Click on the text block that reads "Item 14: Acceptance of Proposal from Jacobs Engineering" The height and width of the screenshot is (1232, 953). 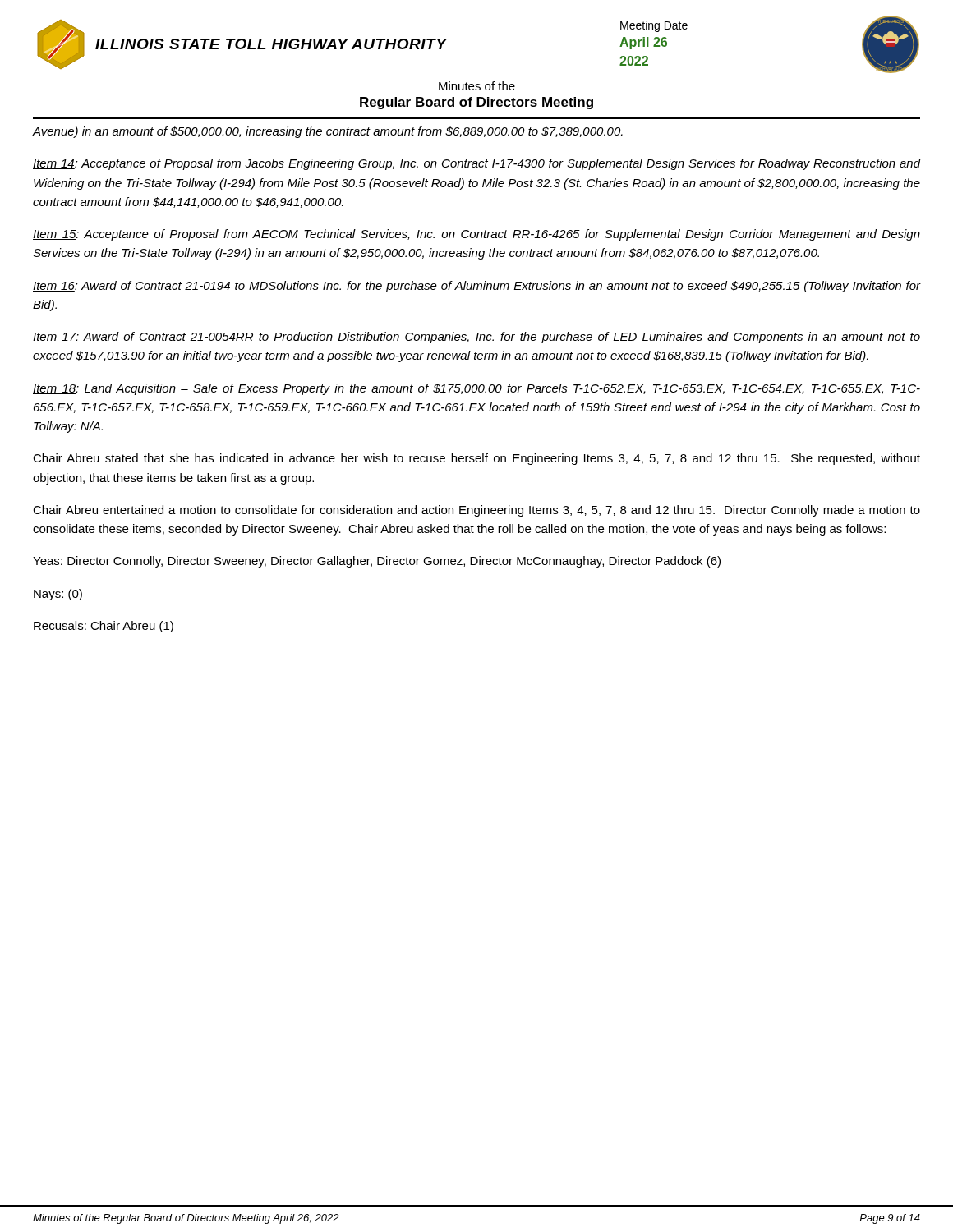(476, 182)
